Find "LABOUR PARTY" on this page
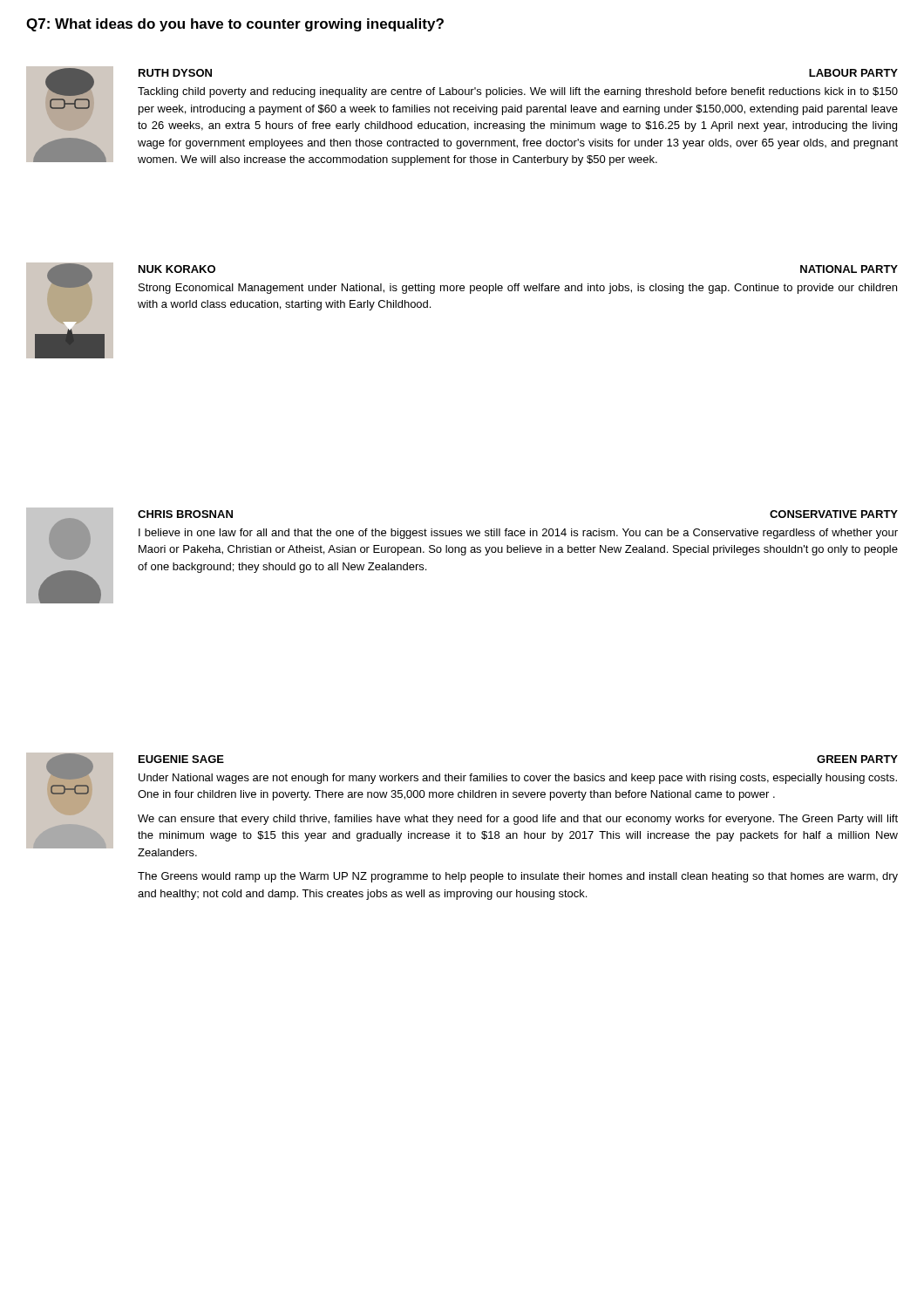The image size is (924, 1308). 853,73
